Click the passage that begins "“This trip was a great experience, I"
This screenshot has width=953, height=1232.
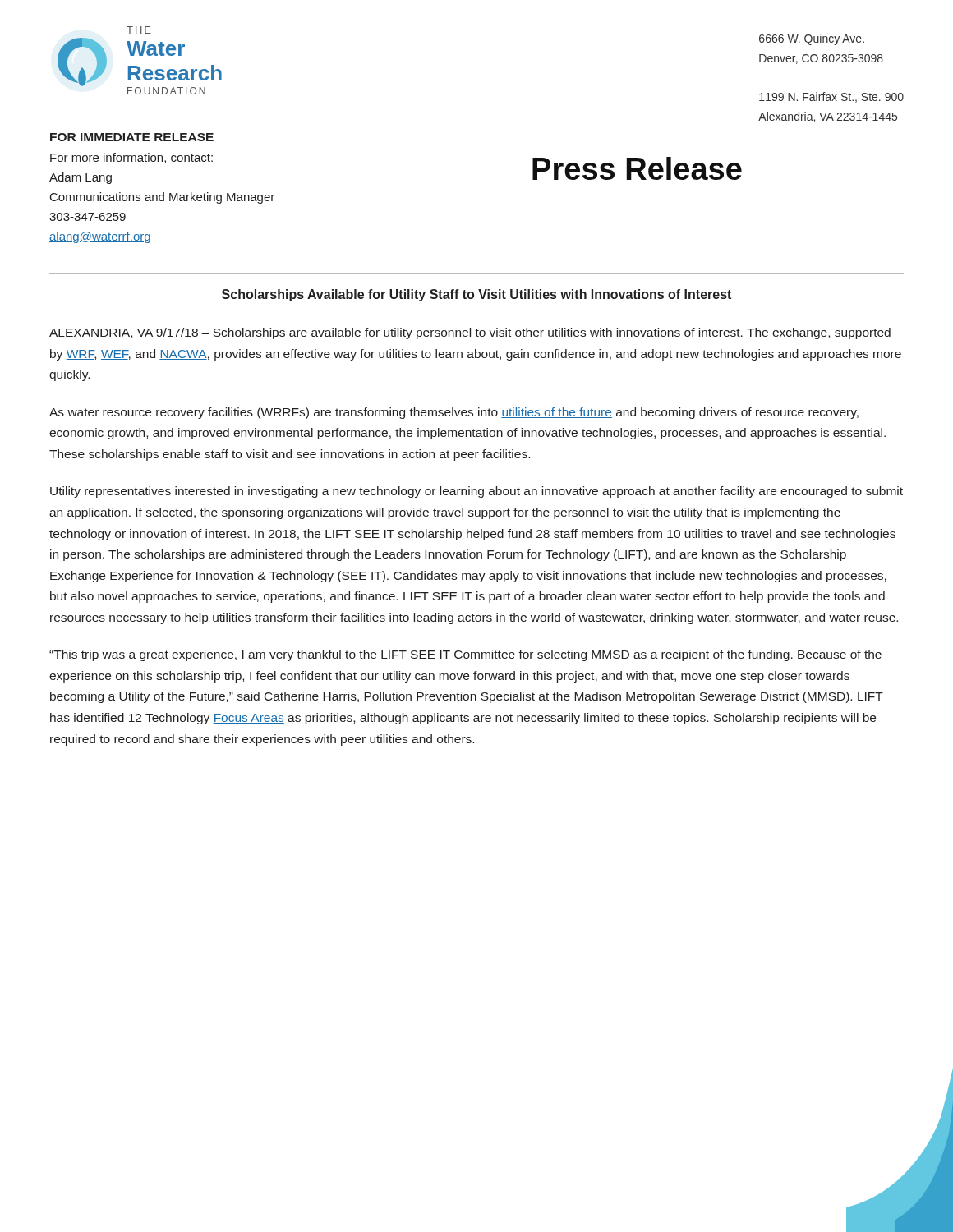click(466, 696)
